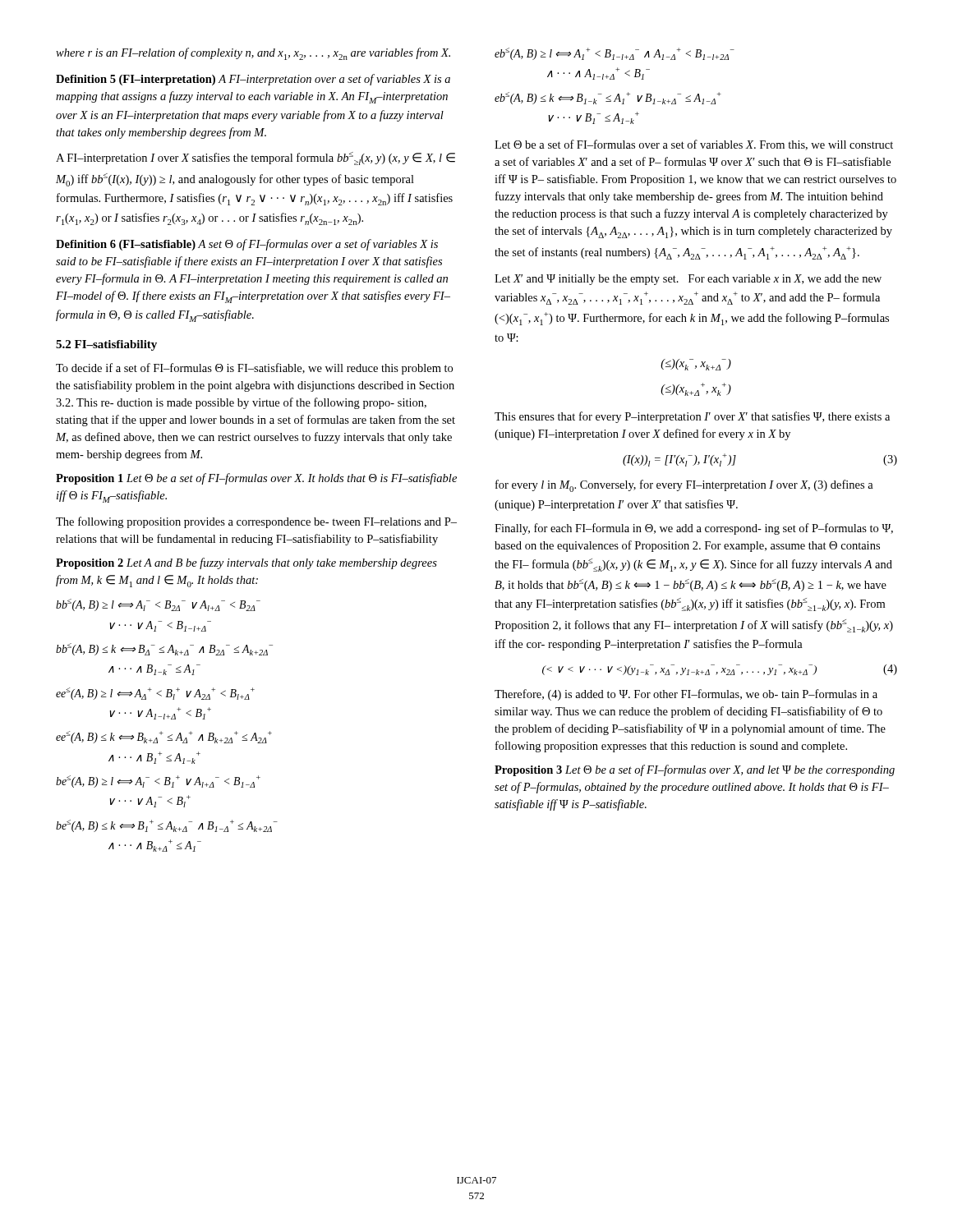Locate the text starting "Definition 5 (FI–interpretation)"
Screen dimensions: 1232x953
[x=253, y=106]
